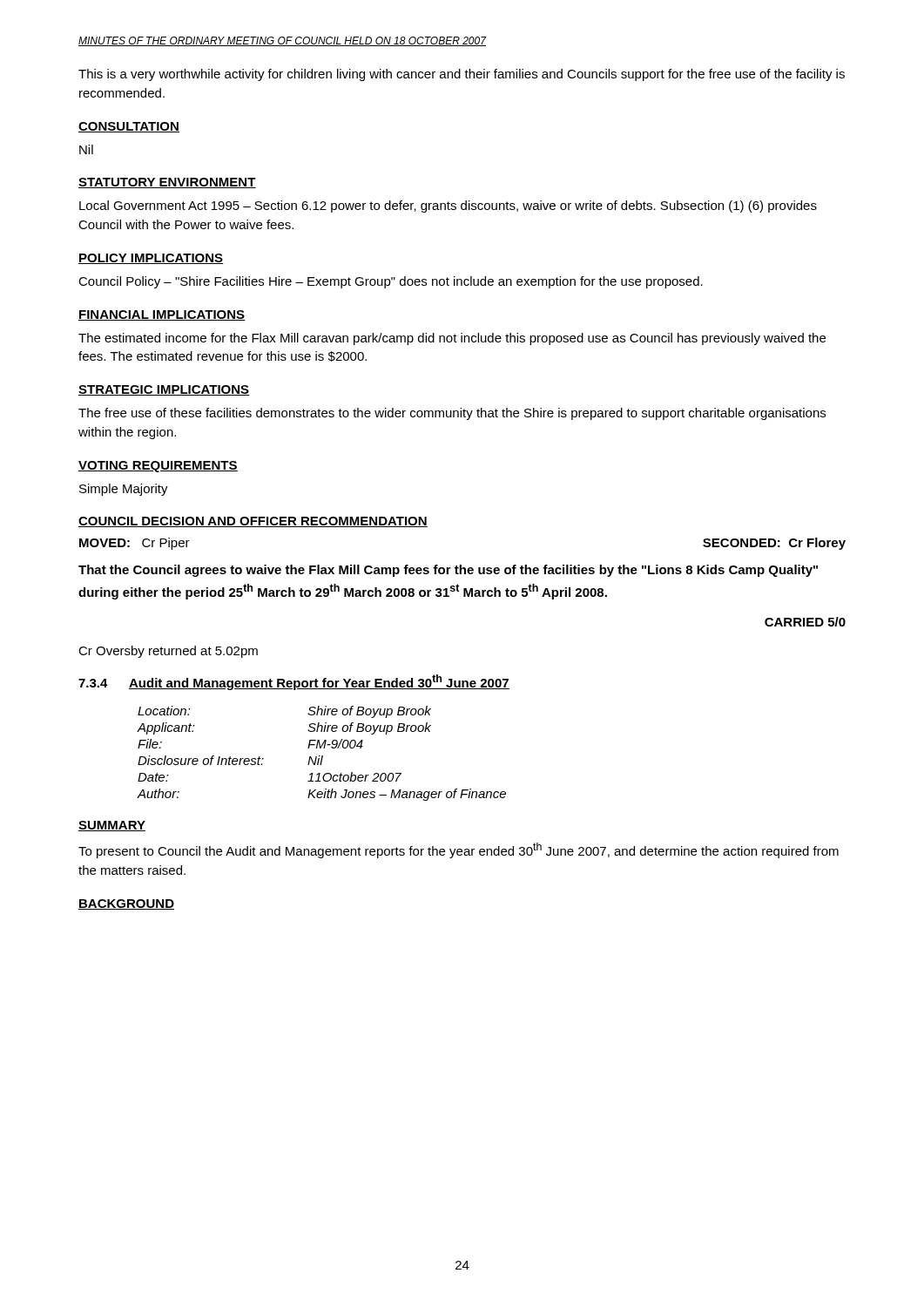The height and width of the screenshot is (1307, 924).
Task: Navigate to the region starting "To present to Council the Audit"
Action: click(x=459, y=859)
